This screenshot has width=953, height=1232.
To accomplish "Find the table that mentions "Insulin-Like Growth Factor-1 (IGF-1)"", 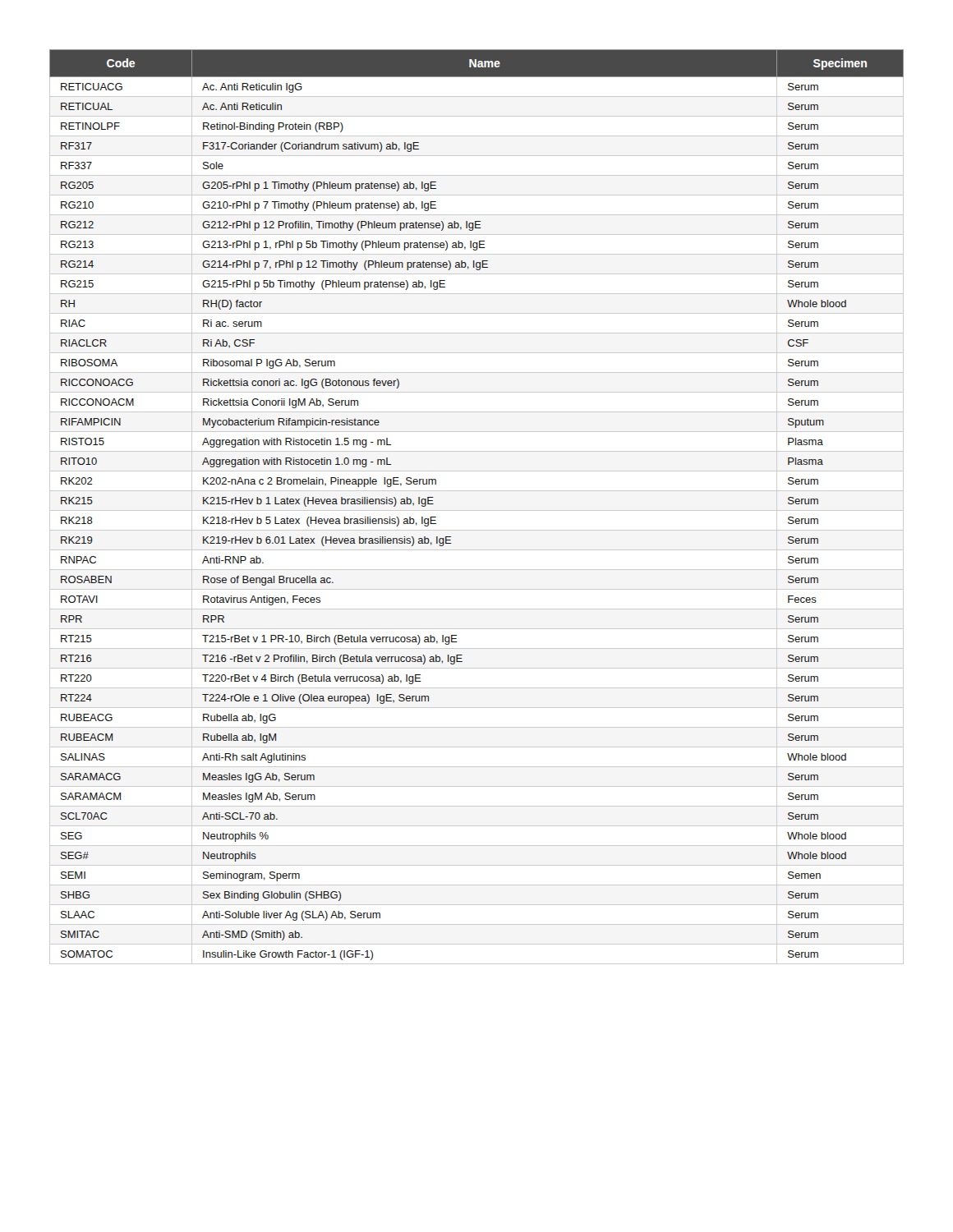I will coord(476,507).
